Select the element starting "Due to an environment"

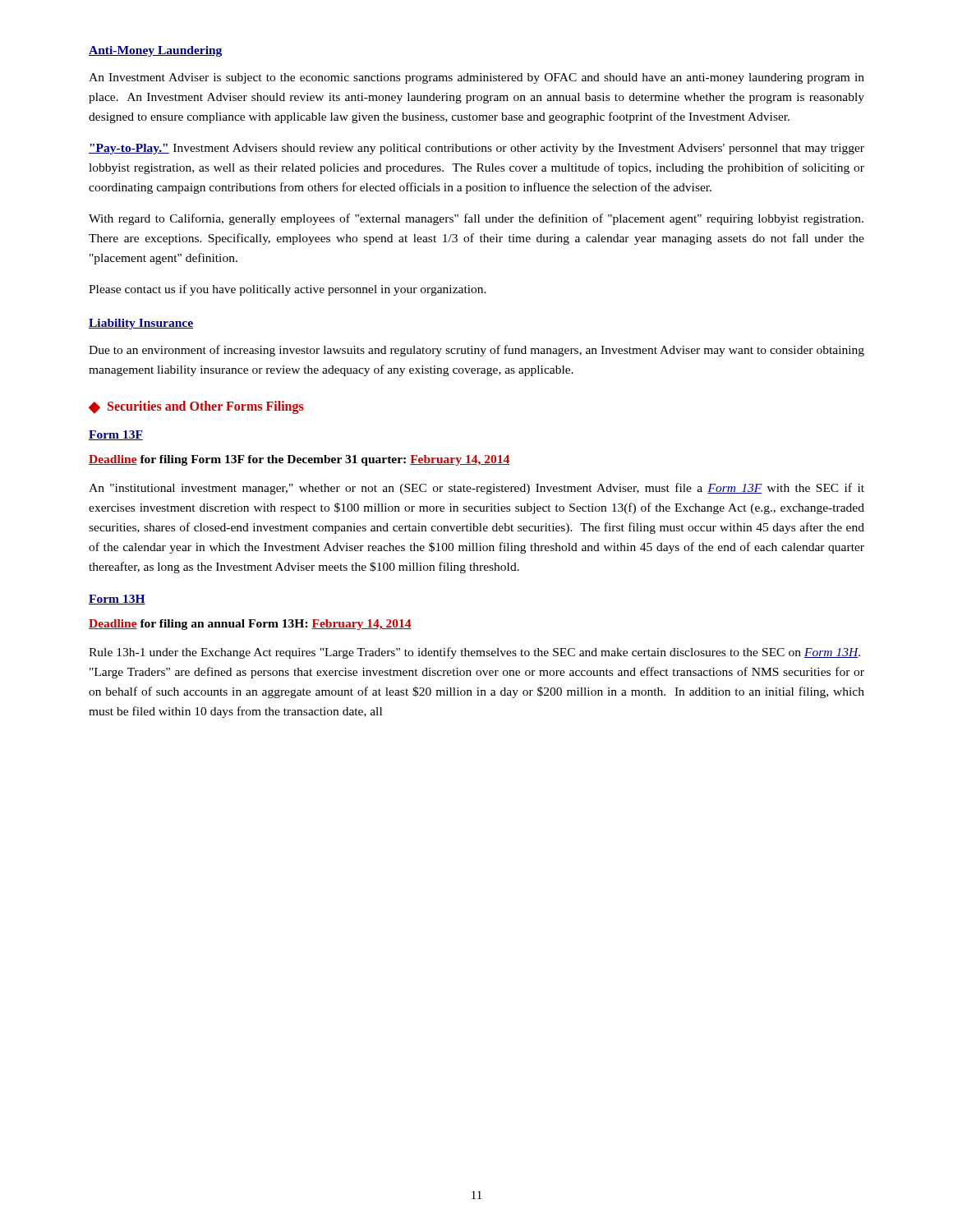click(476, 359)
